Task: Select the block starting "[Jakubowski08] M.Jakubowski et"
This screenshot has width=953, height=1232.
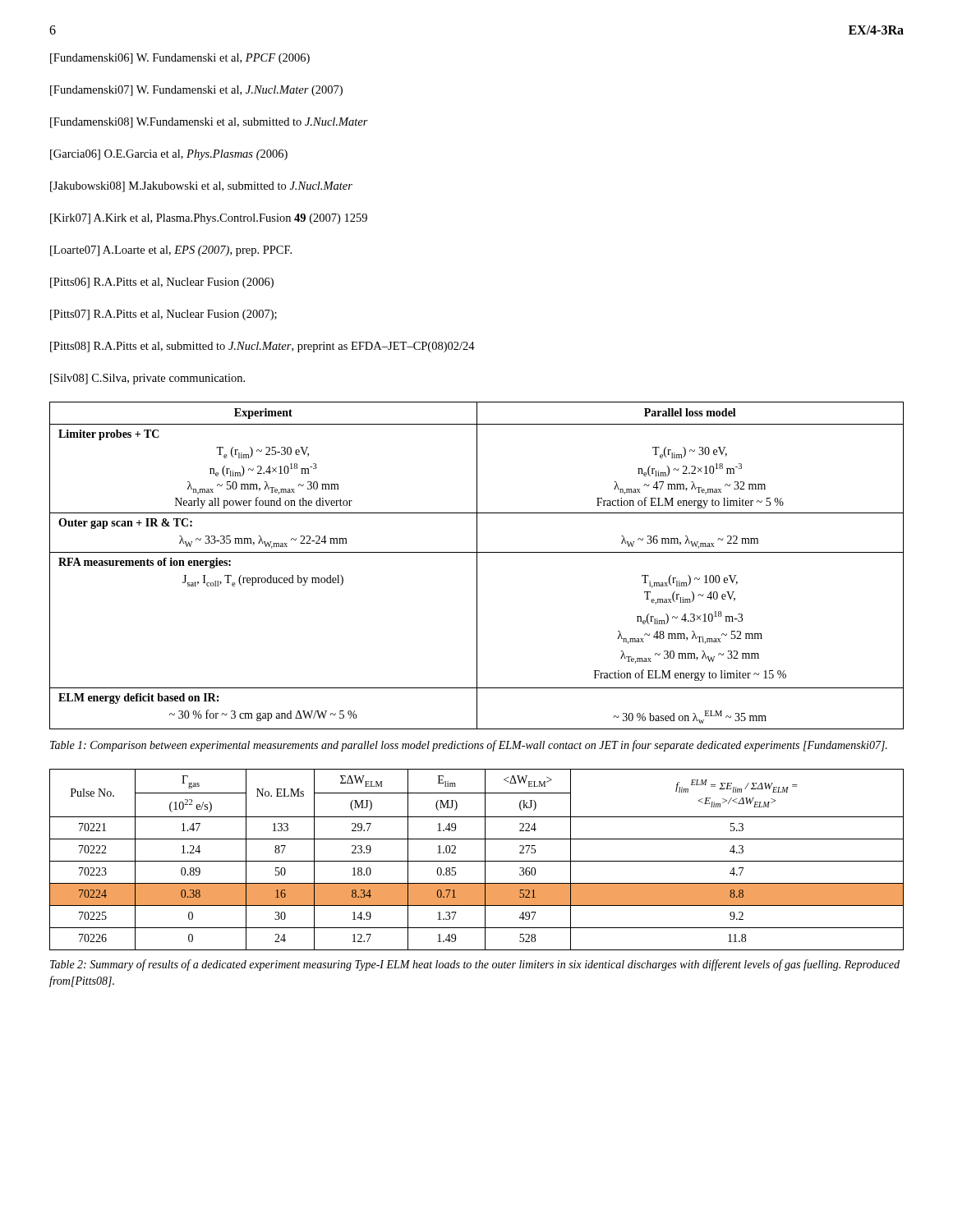Action: coord(201,187)
